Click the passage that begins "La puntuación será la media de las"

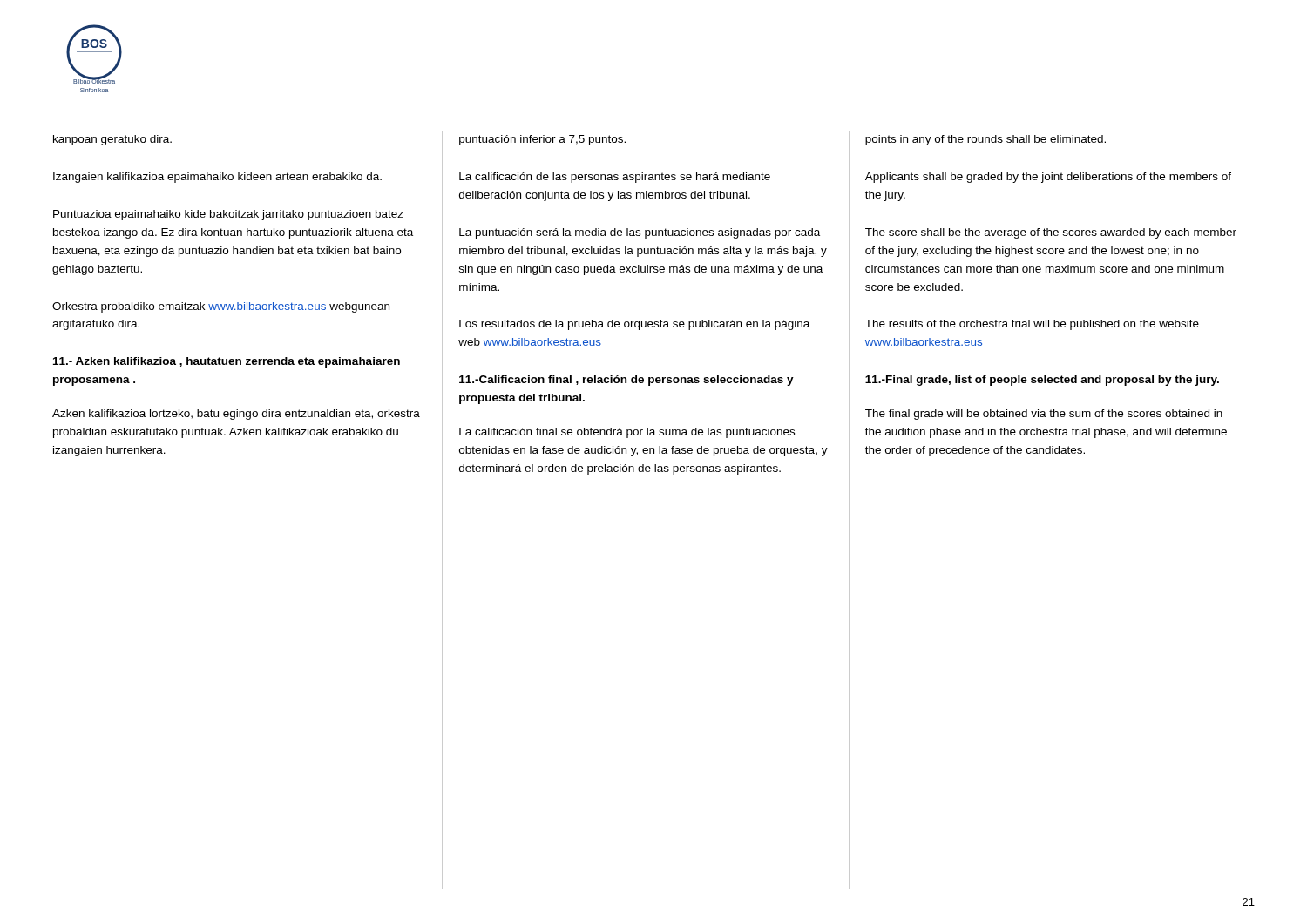tap(643, 259)
